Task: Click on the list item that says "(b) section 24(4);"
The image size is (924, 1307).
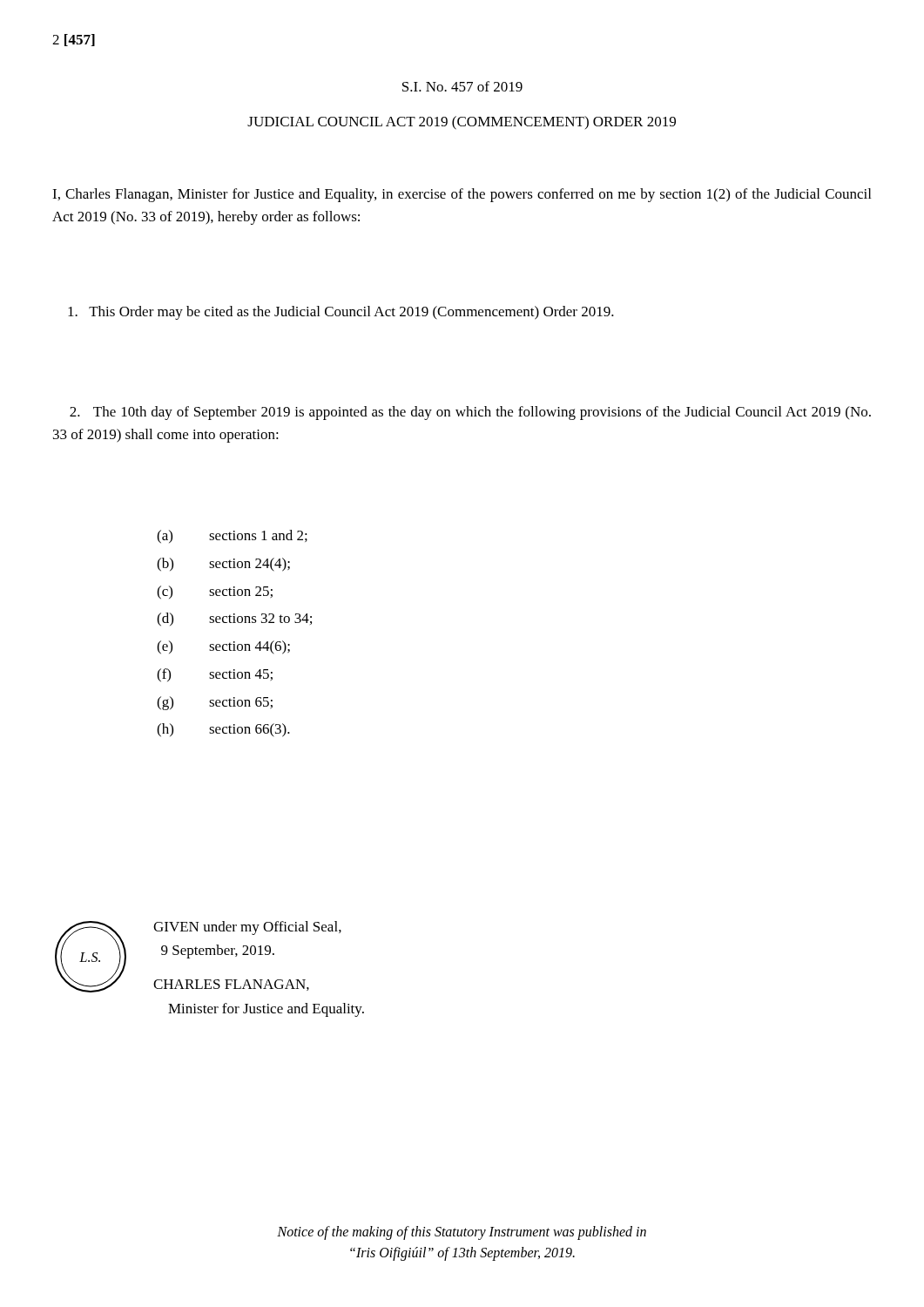Action: 224,563
